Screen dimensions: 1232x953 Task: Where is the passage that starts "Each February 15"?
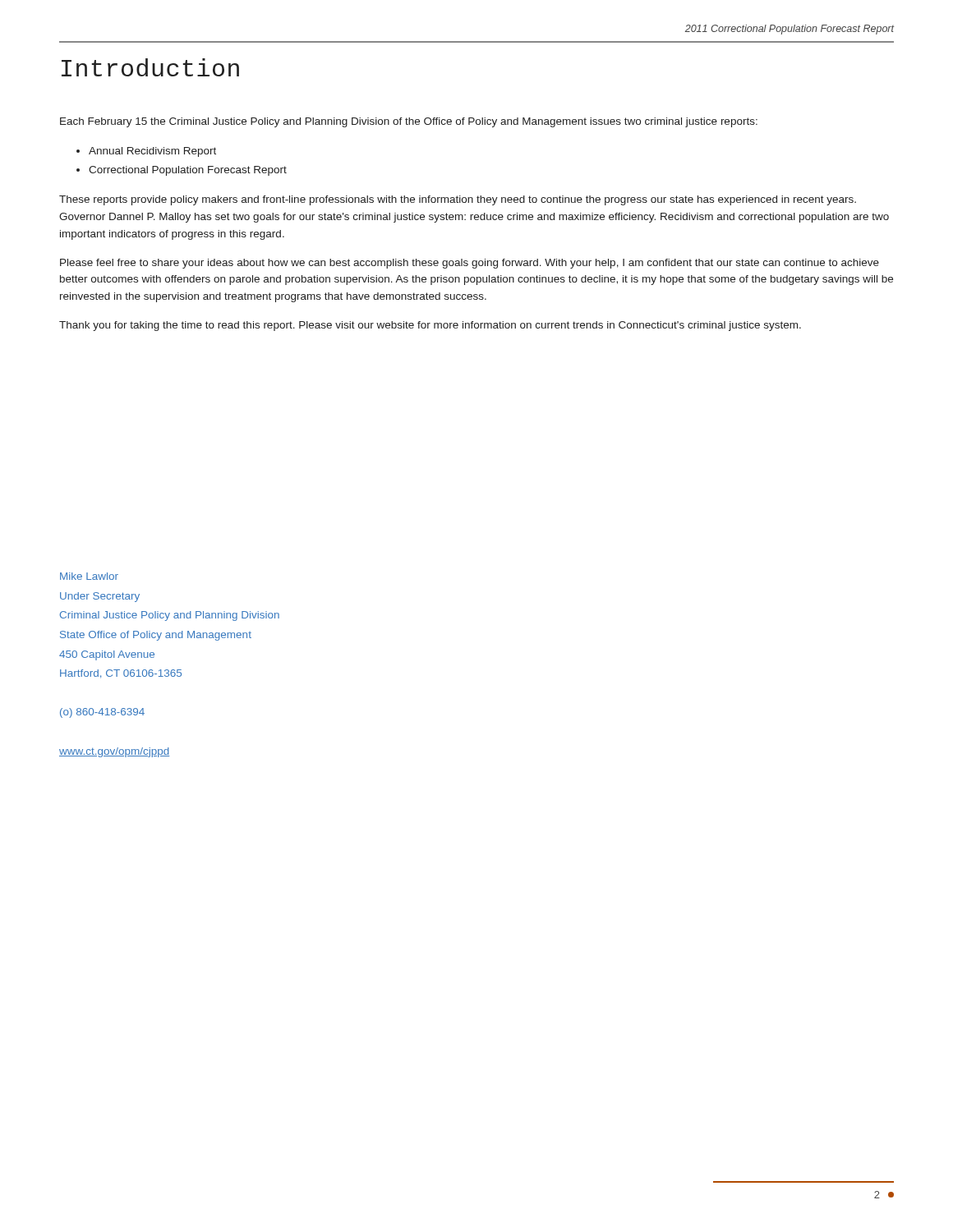coord(409,121)
